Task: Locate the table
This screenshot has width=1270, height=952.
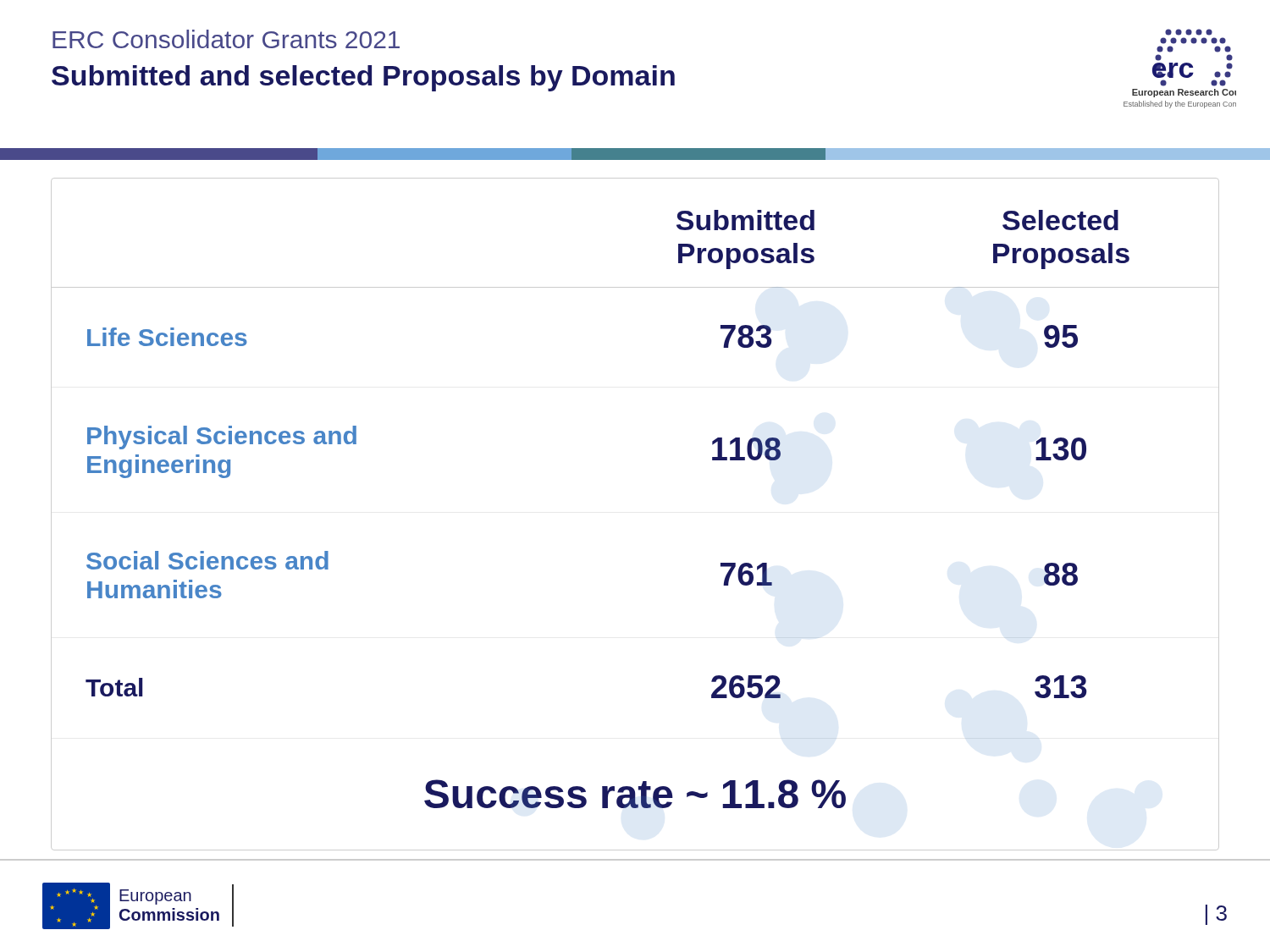Action: point(635,514)
